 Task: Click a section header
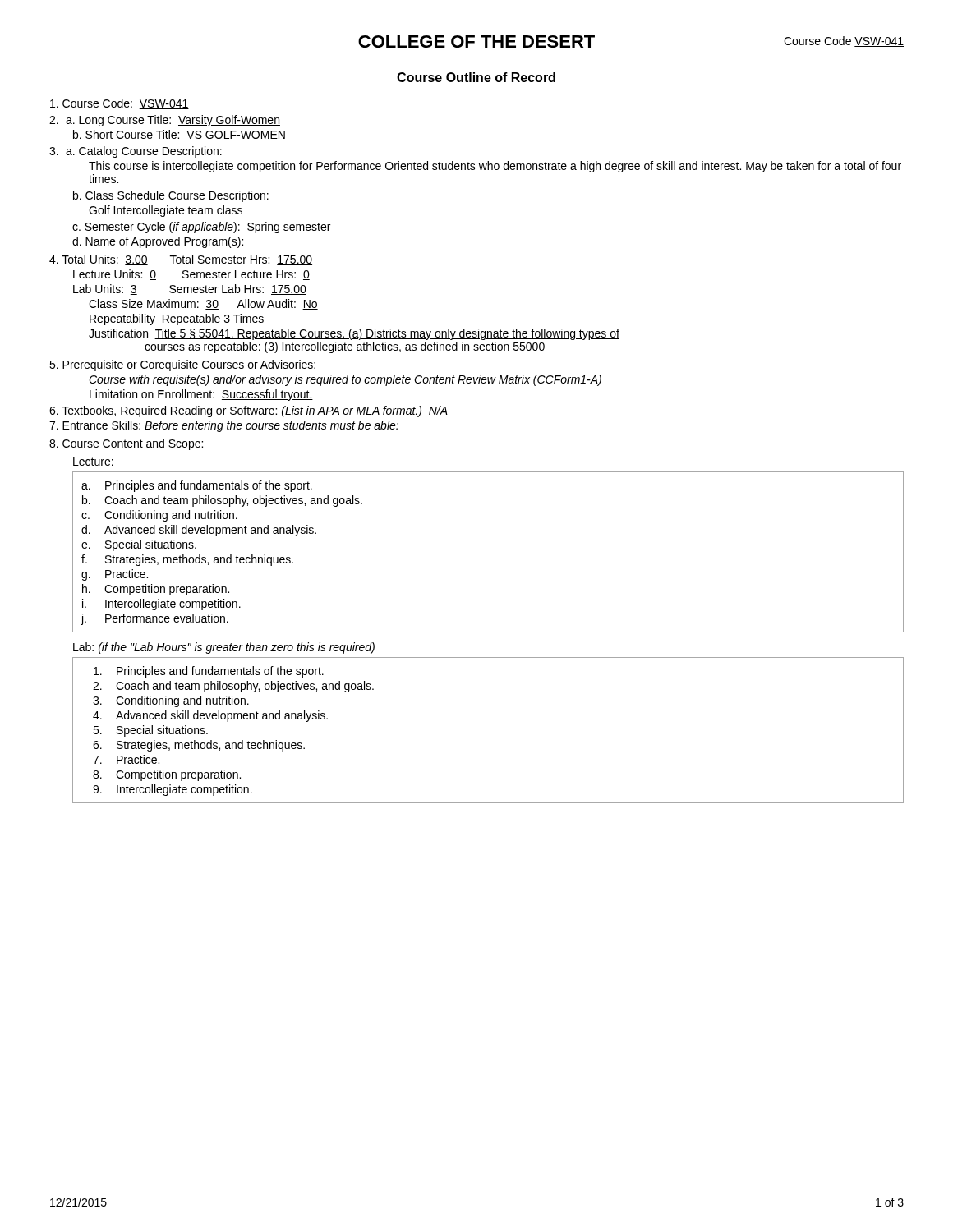pyautogui.click(x=476, y=78)
